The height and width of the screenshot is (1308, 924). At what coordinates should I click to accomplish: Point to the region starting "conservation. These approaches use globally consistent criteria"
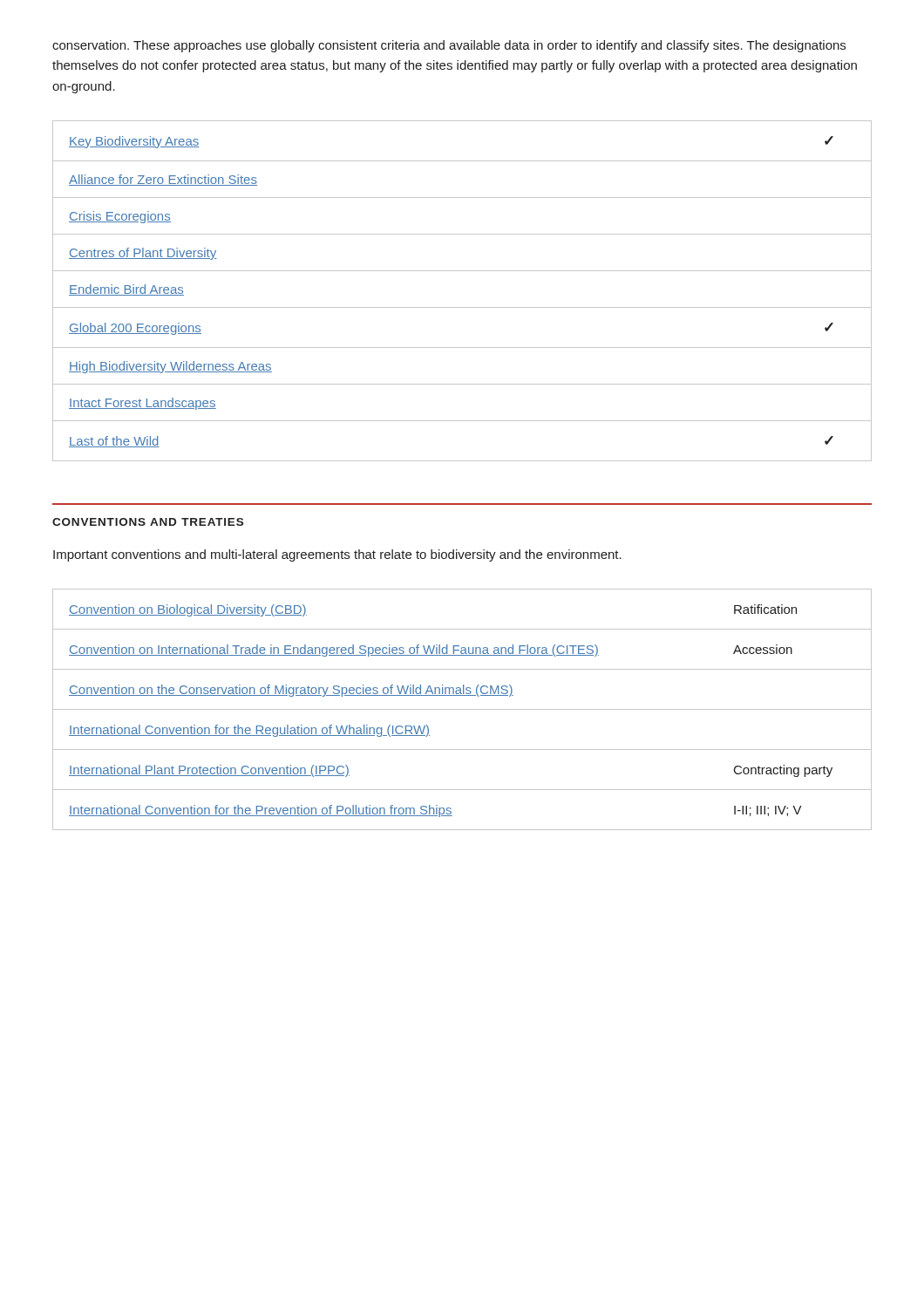(x=455, y=65)
